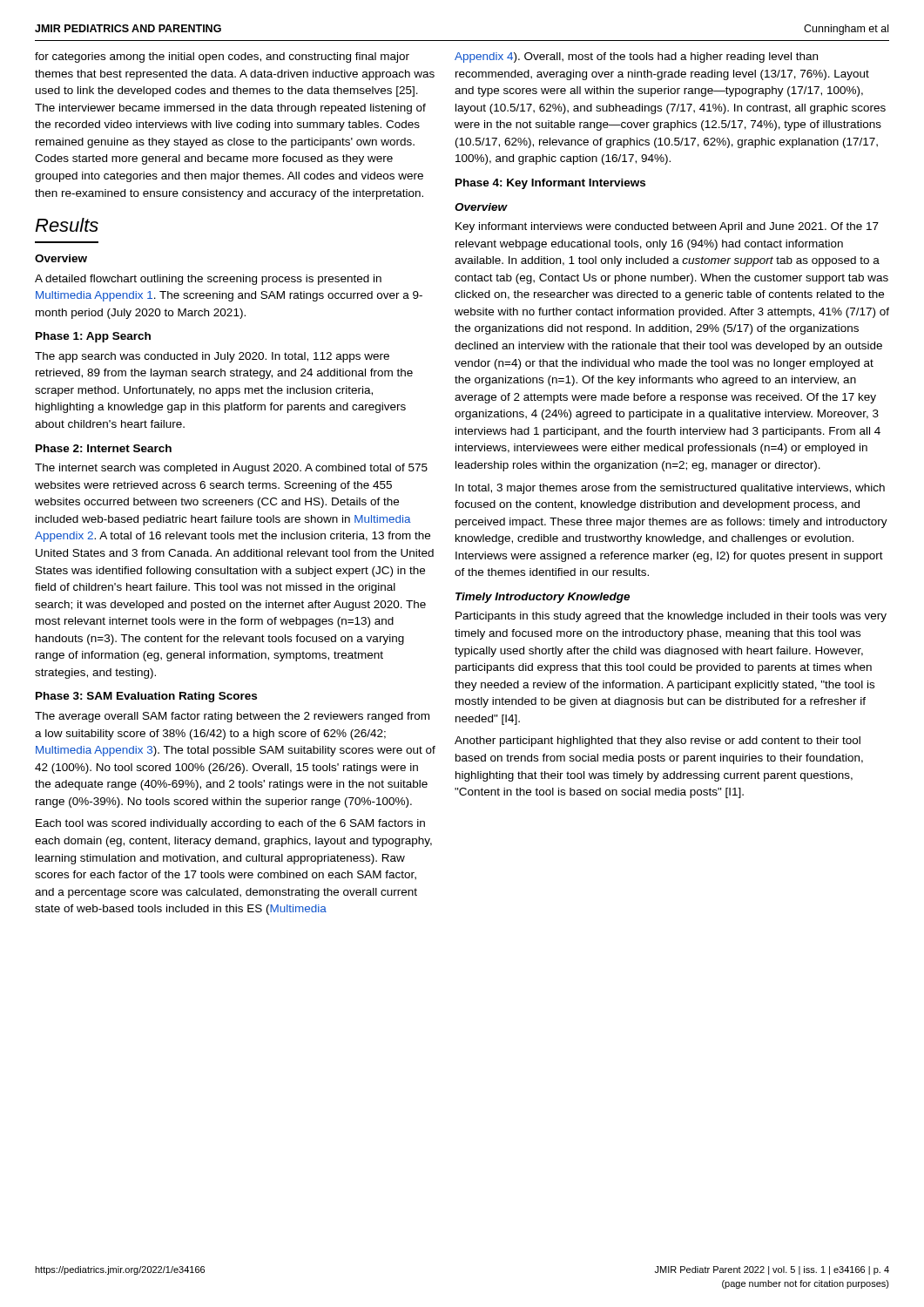The image size is (924, 1307).
Task: Select the region starting "for categories among the"
Action: click(235, 125)
